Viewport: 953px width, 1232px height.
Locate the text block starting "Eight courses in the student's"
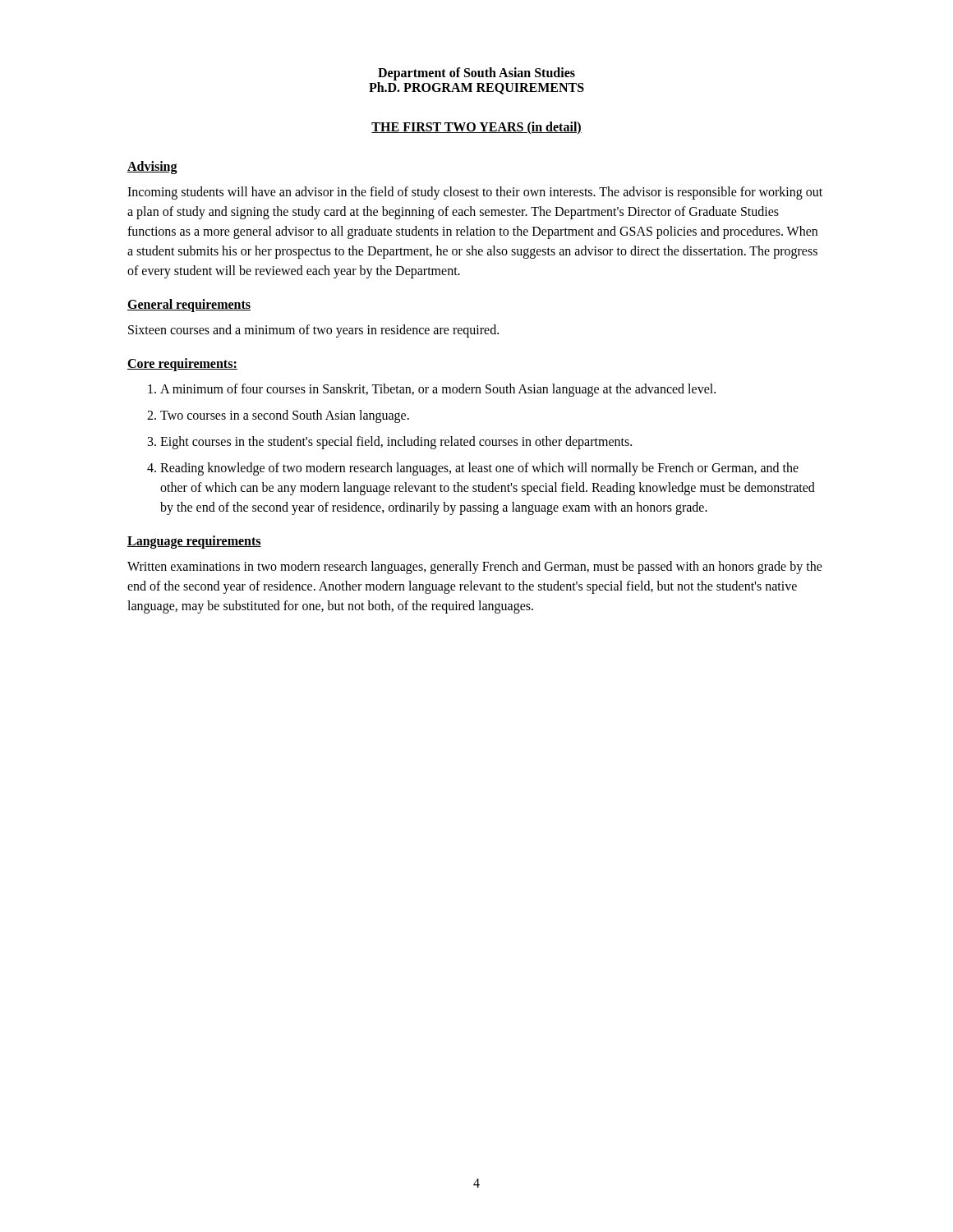tap(396, 441)
